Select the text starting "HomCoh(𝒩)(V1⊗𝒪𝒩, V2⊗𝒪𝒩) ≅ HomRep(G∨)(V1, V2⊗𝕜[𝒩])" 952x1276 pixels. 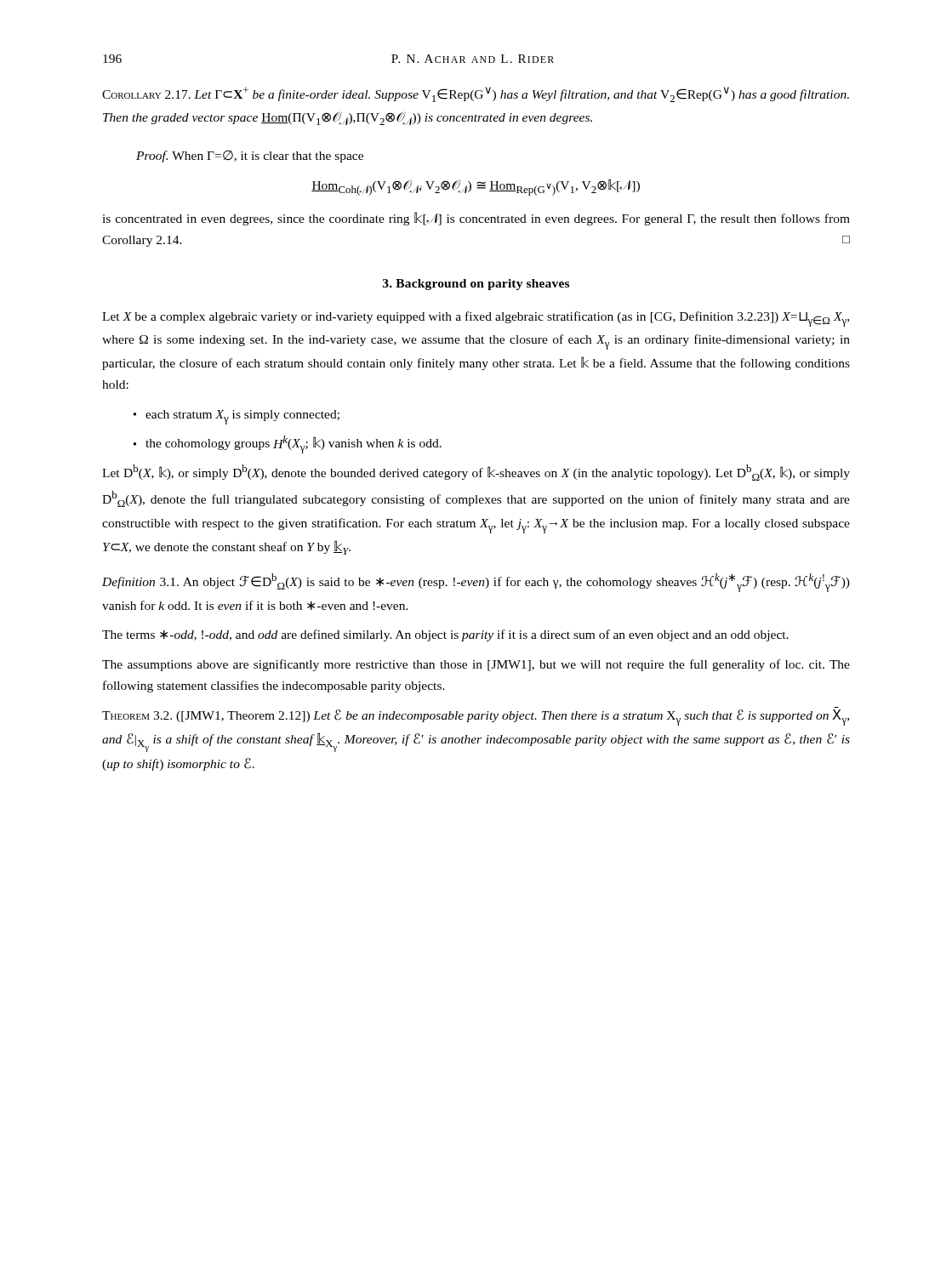pos(476,187)
